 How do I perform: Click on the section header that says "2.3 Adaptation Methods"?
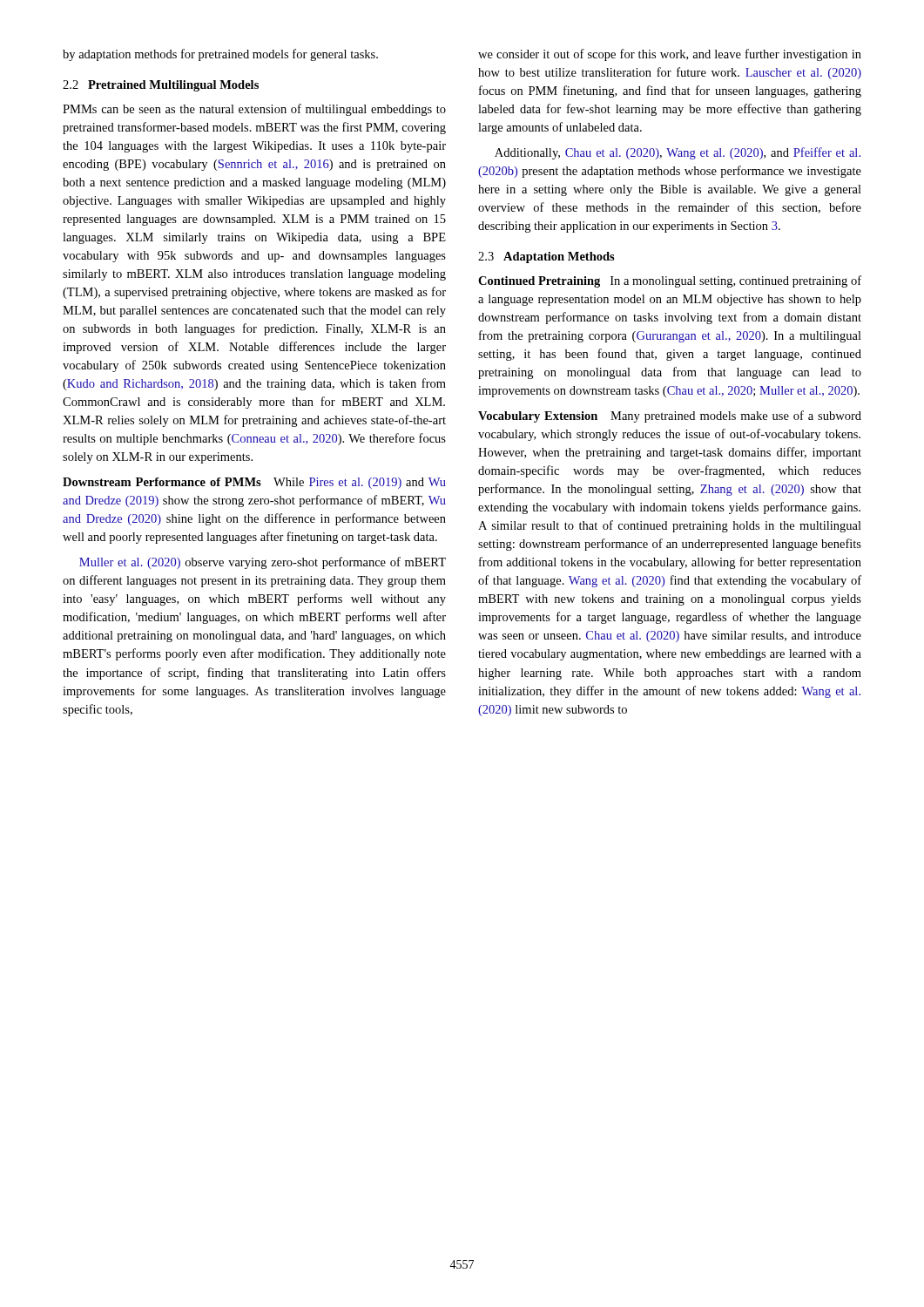tap(546, 257)
